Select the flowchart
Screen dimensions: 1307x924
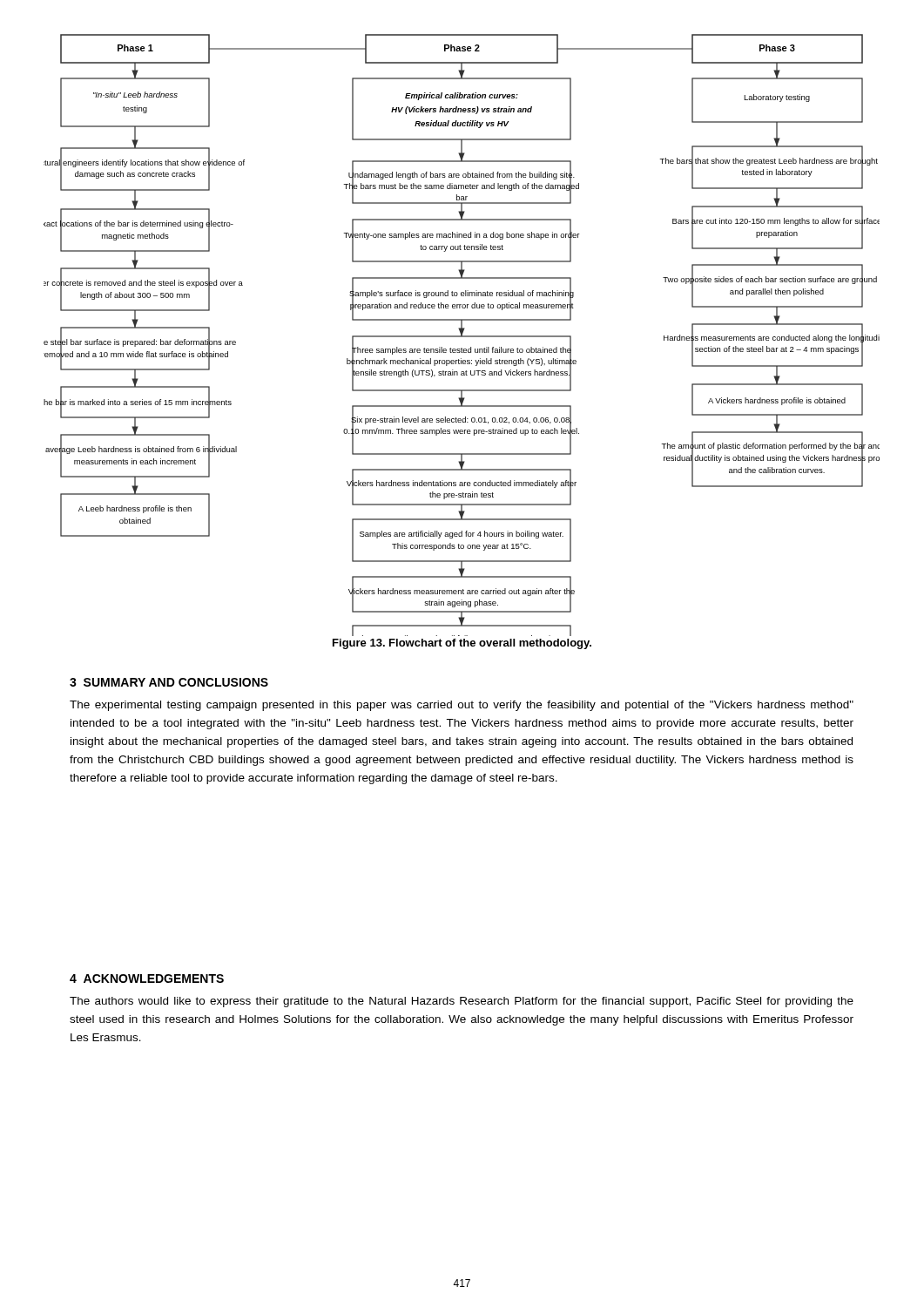tap(462, 331)
